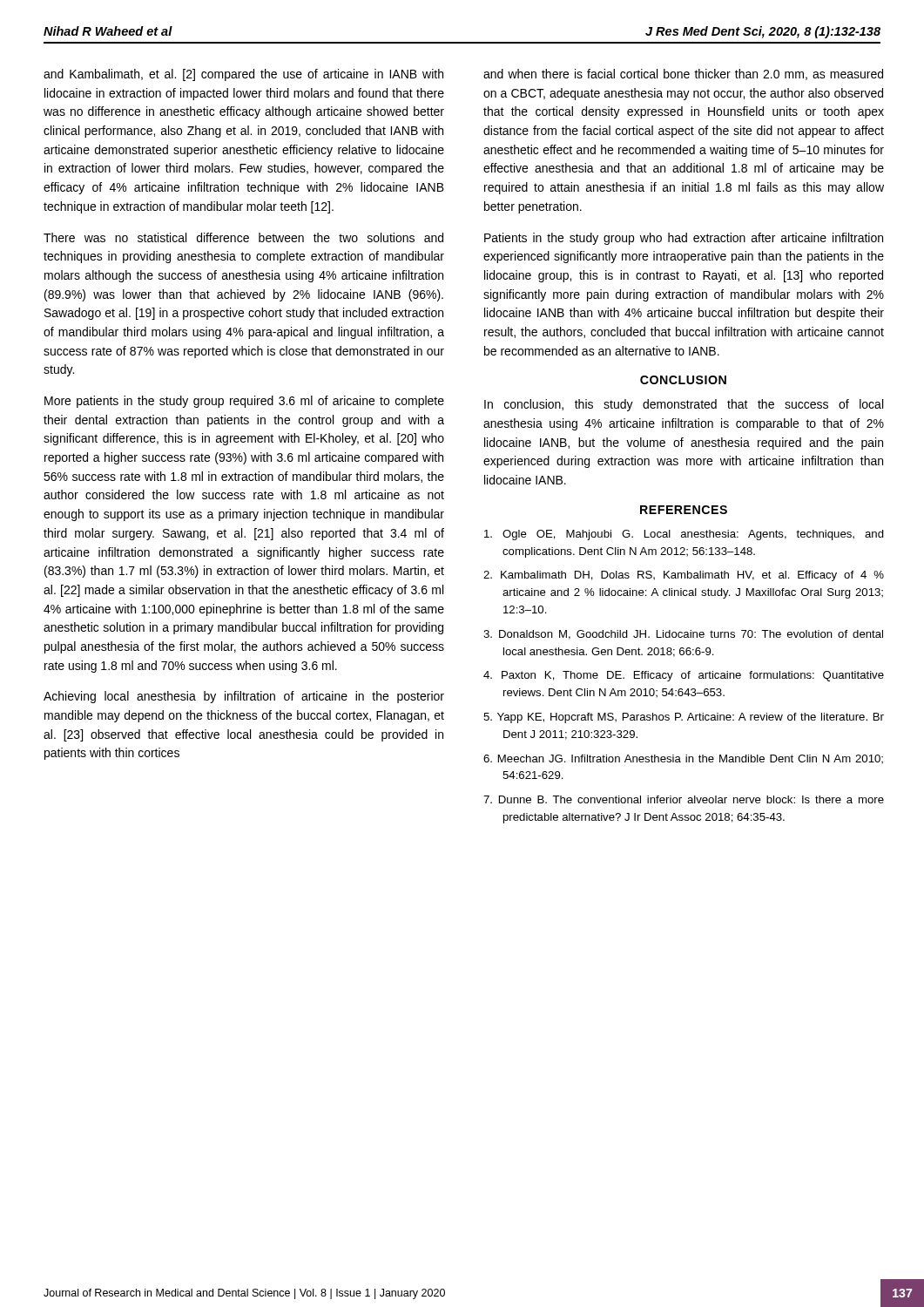Click the passage that begins "Ogle OE, Mahjoubi G. Local anesthesia: Agents,"

click(684, 542)
